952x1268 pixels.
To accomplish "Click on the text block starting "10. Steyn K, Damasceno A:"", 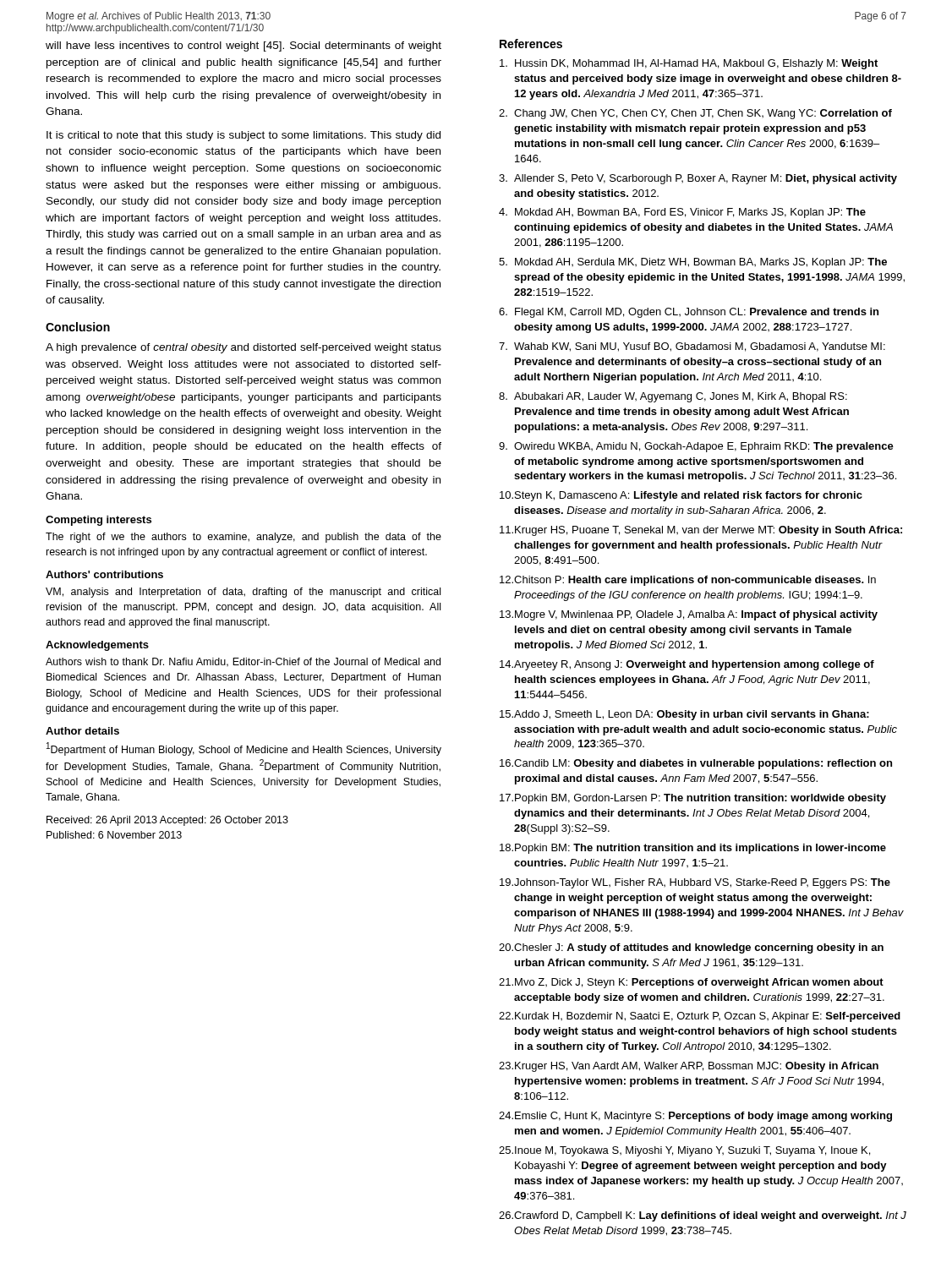I will [703, 503].
